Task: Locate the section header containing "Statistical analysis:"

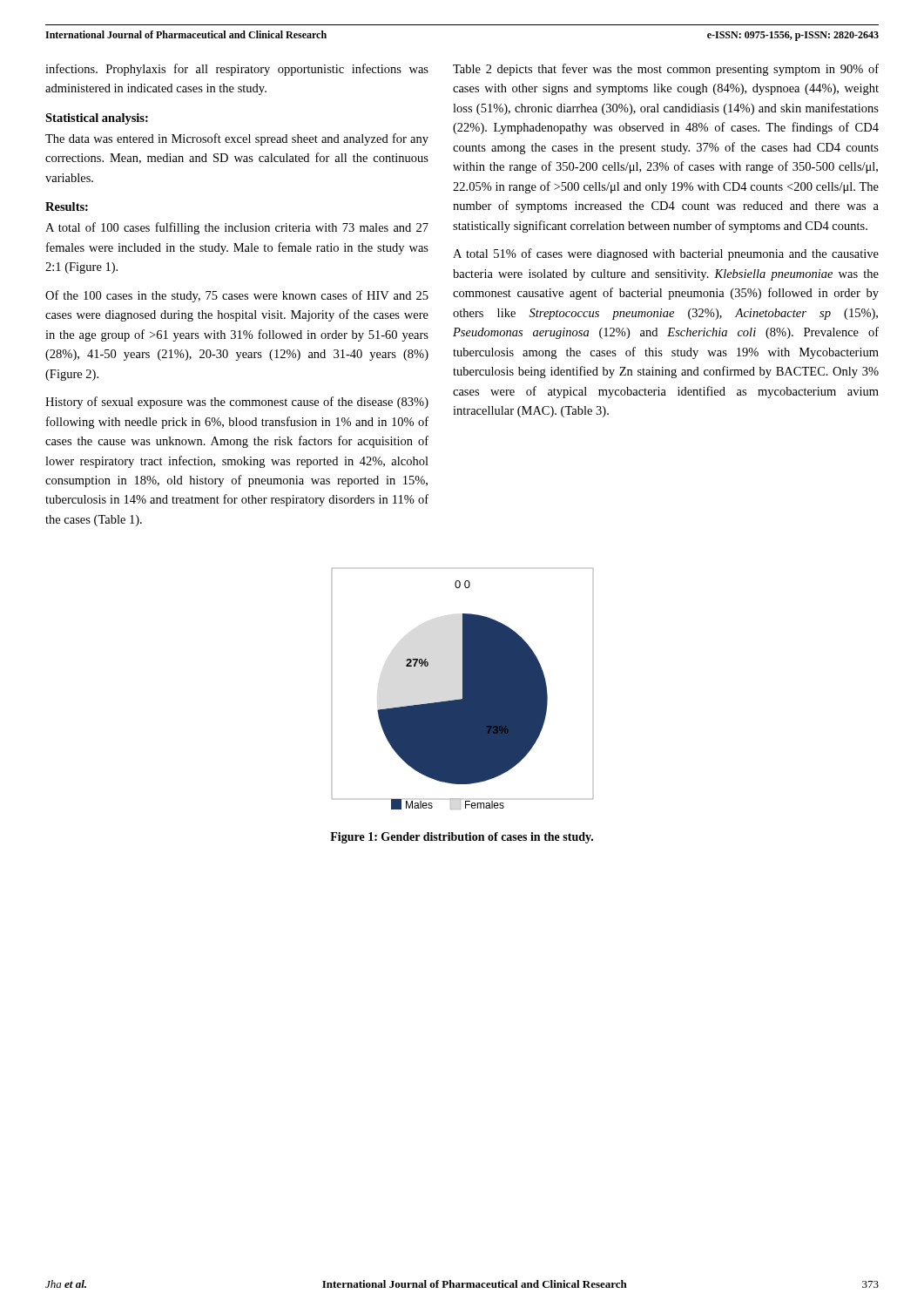Action: [x=97, y=118]
